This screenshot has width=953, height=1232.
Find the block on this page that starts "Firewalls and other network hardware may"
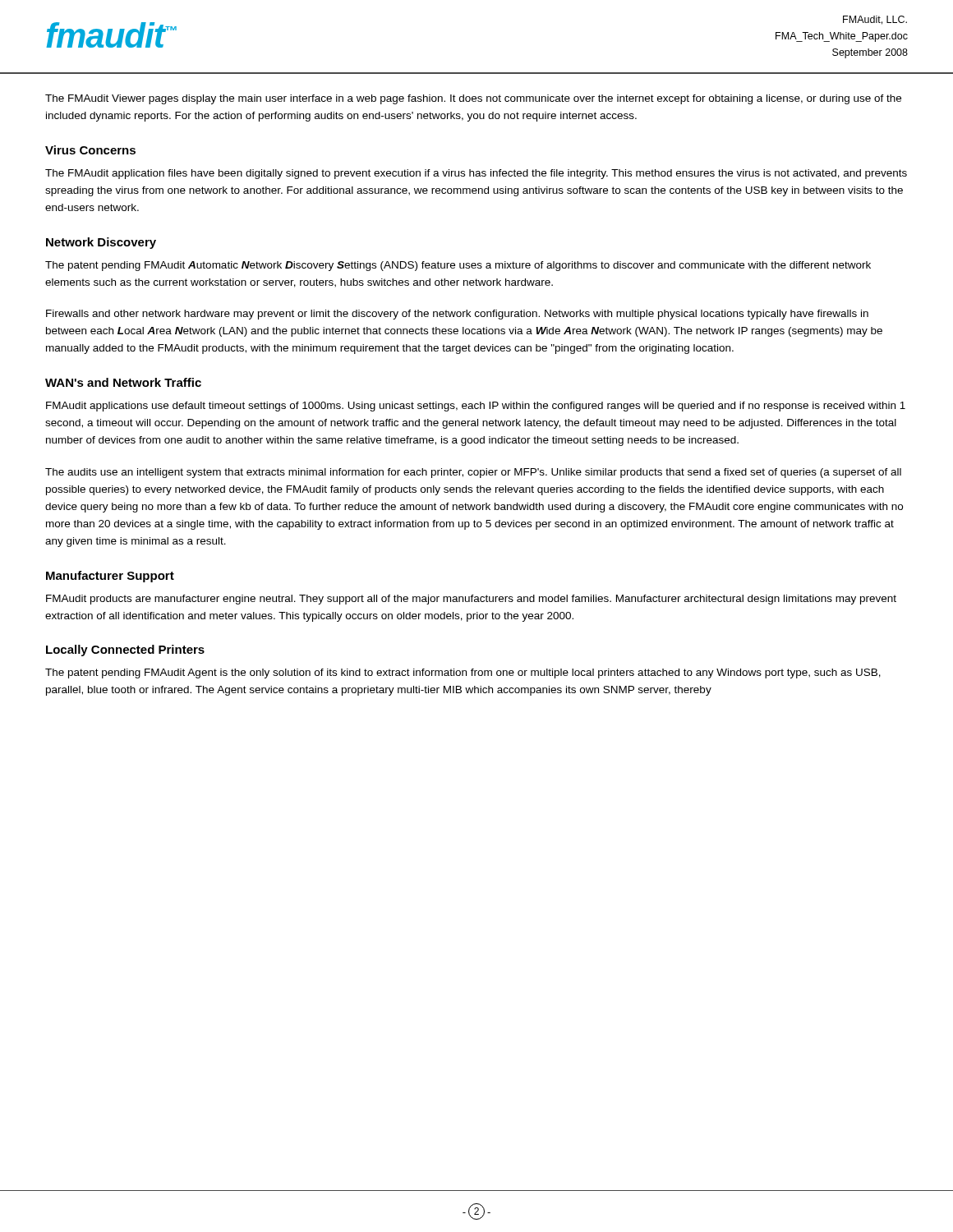[x=464, y=331]
